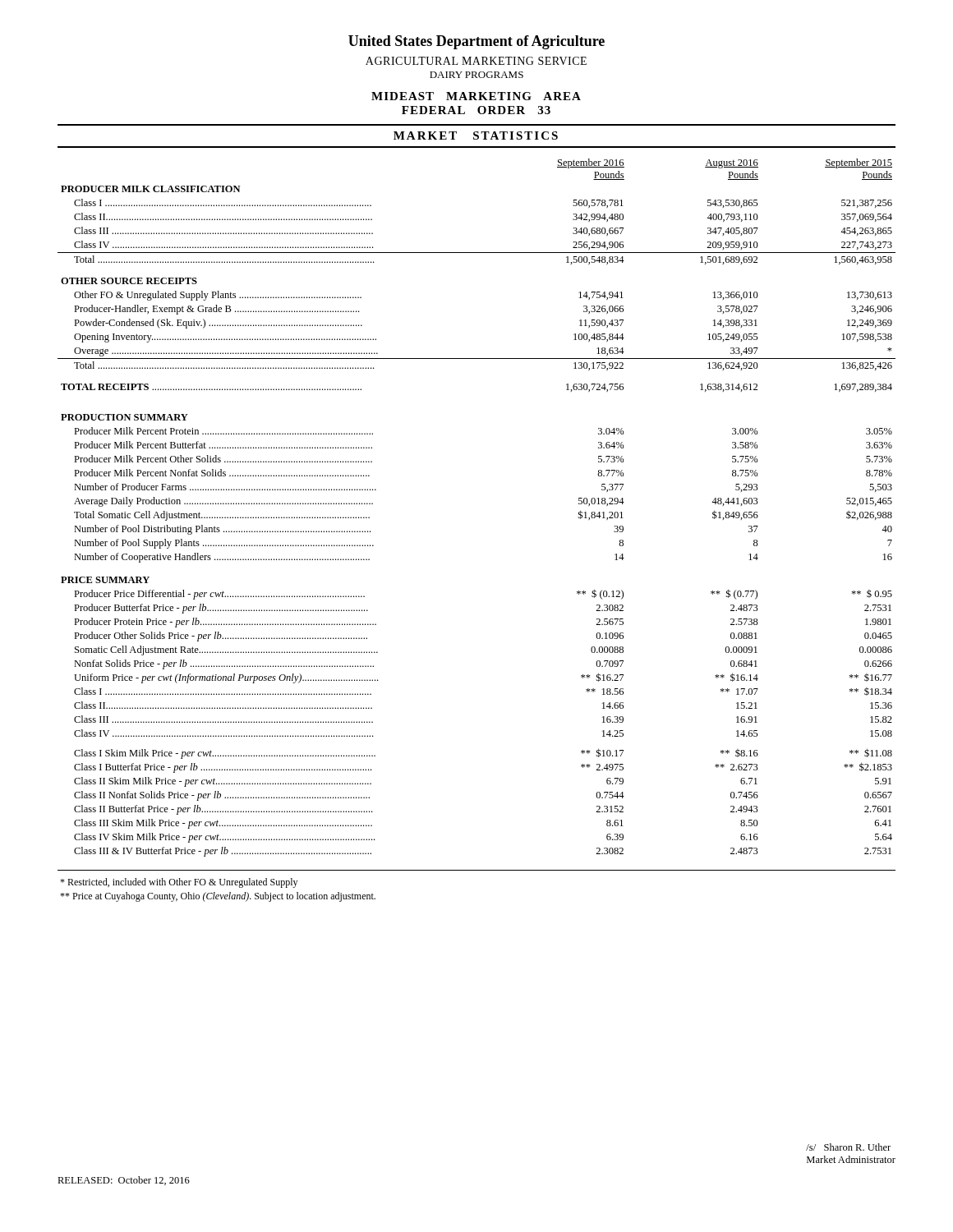
Task: Select the text that says "RELEASED: October 12, 2016"
Action: coord(124,1180)
